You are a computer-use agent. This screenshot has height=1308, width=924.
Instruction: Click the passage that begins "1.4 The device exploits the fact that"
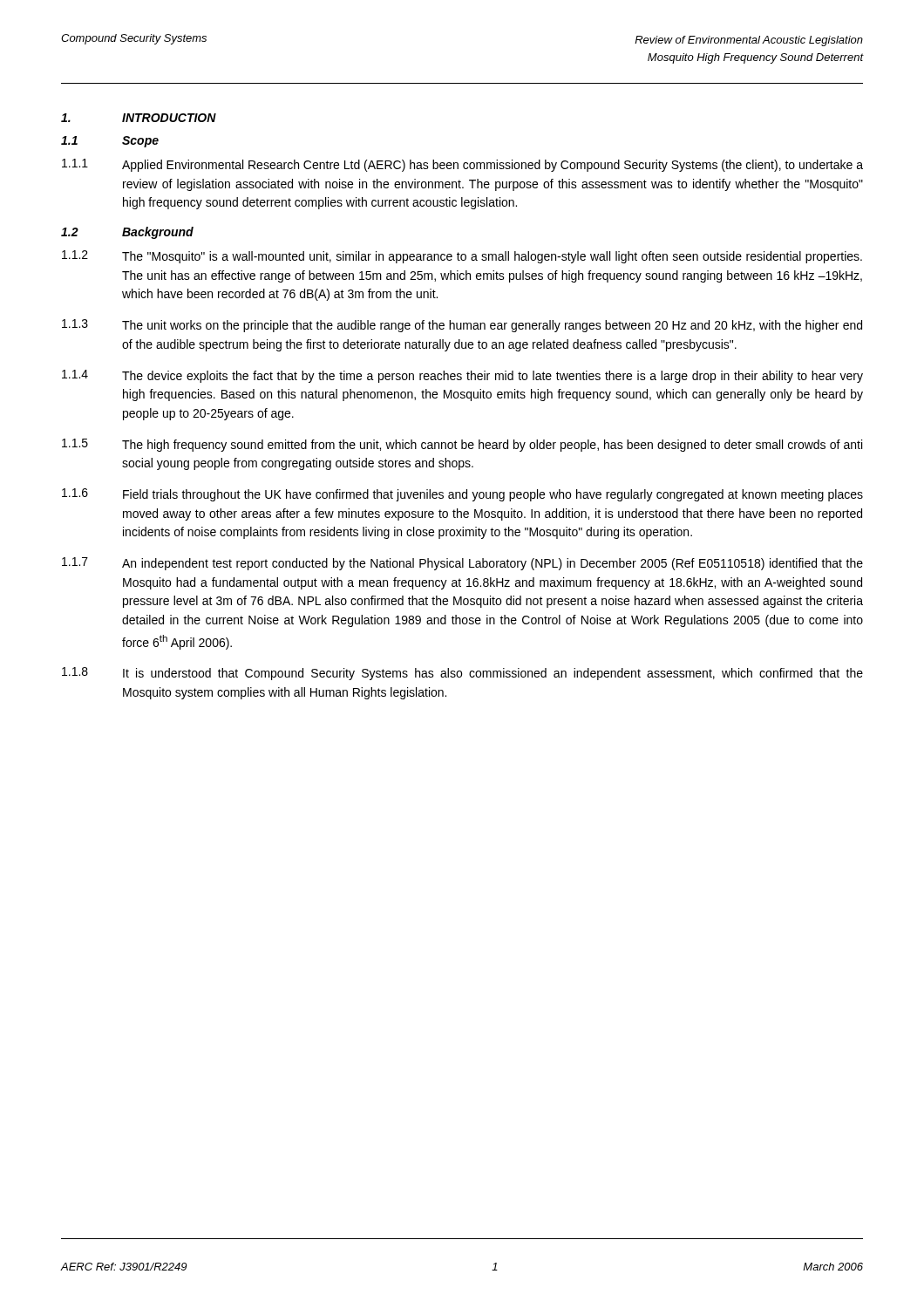click(462, 395)
